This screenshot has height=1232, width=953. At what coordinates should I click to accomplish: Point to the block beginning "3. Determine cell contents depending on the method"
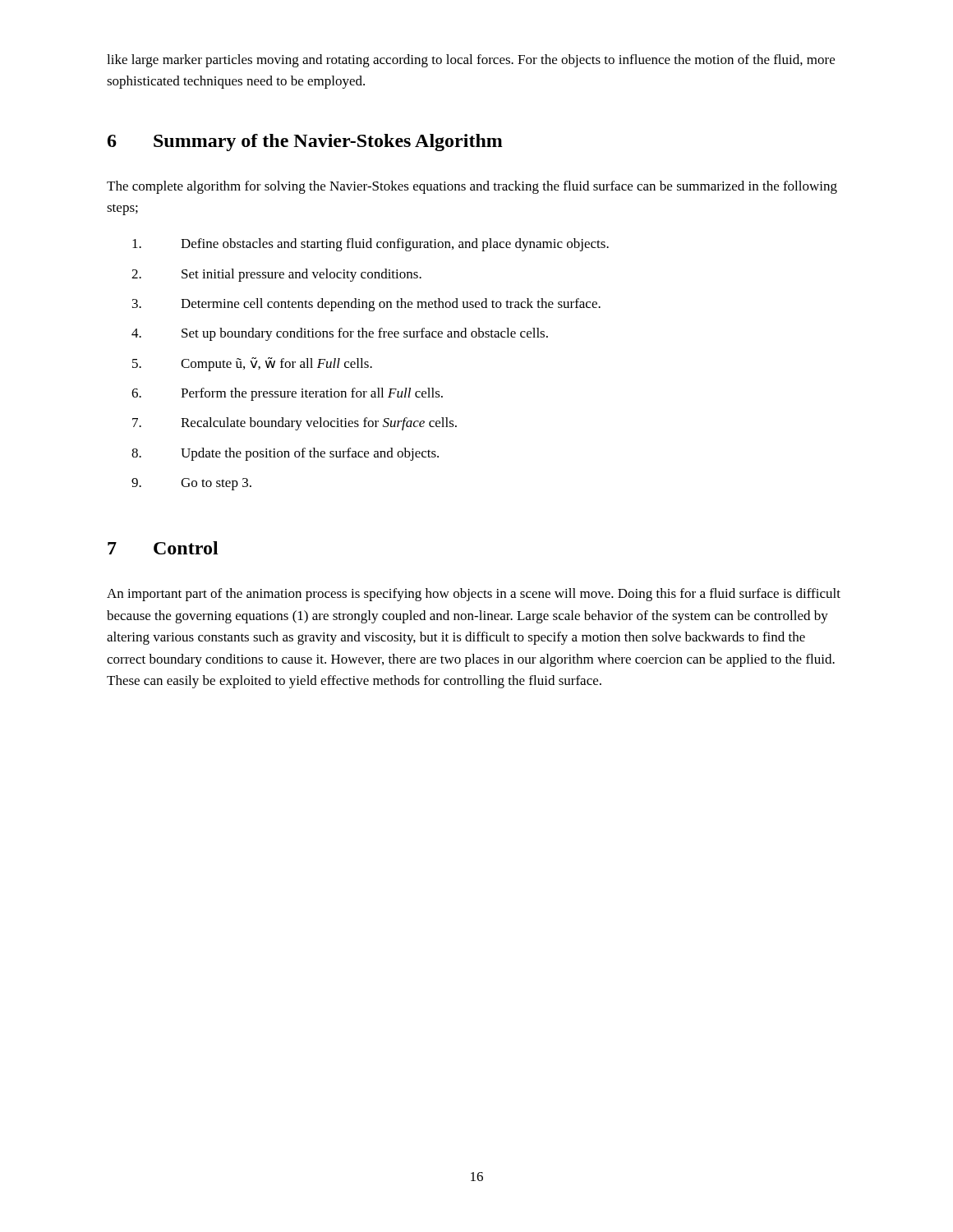pyautogui.click(x=476, y=304)
